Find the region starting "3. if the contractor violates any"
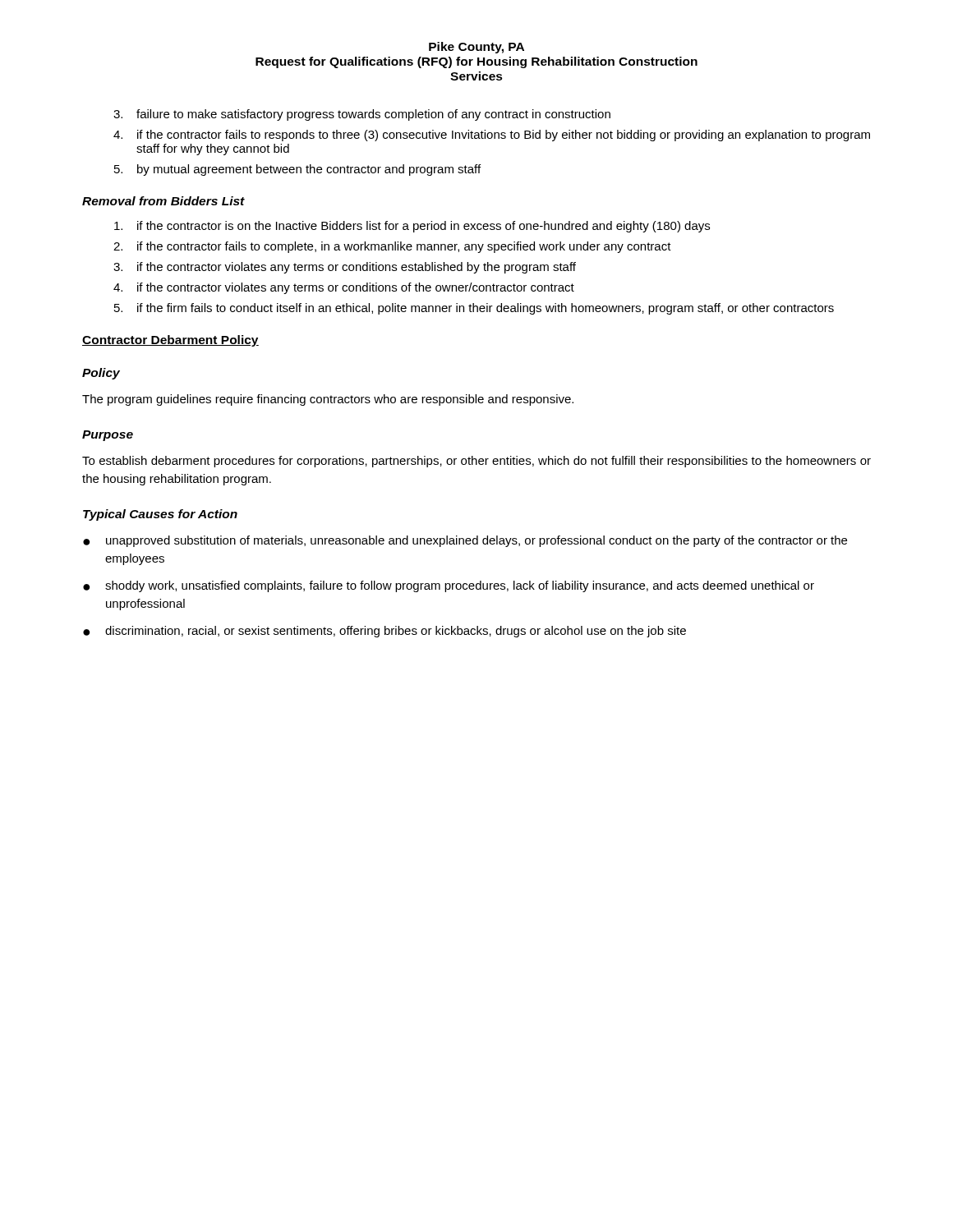This screenshot has width=953, height=1232. (492, 267)
